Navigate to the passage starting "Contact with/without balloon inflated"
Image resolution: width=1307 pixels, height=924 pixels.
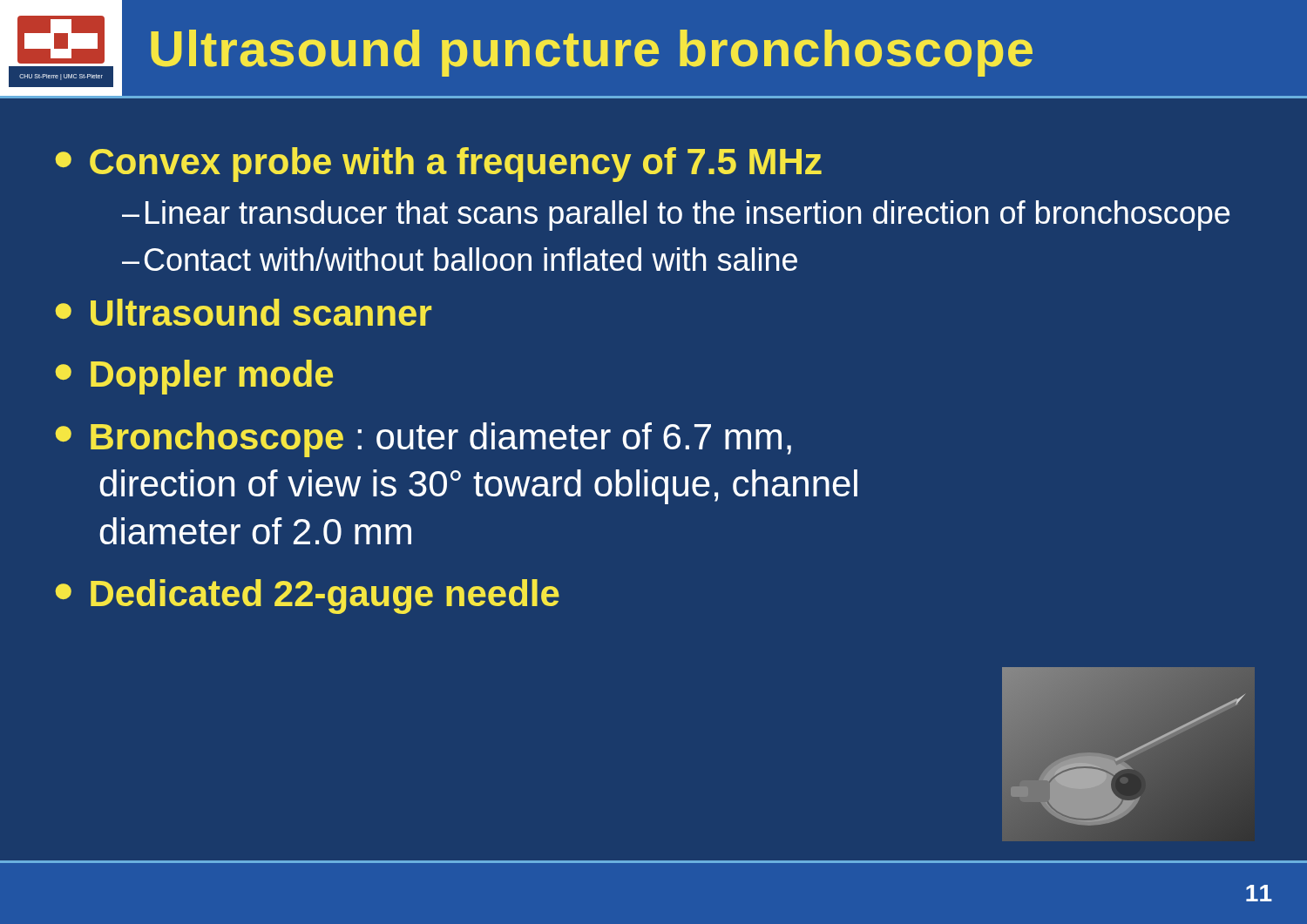click(471, 260)
